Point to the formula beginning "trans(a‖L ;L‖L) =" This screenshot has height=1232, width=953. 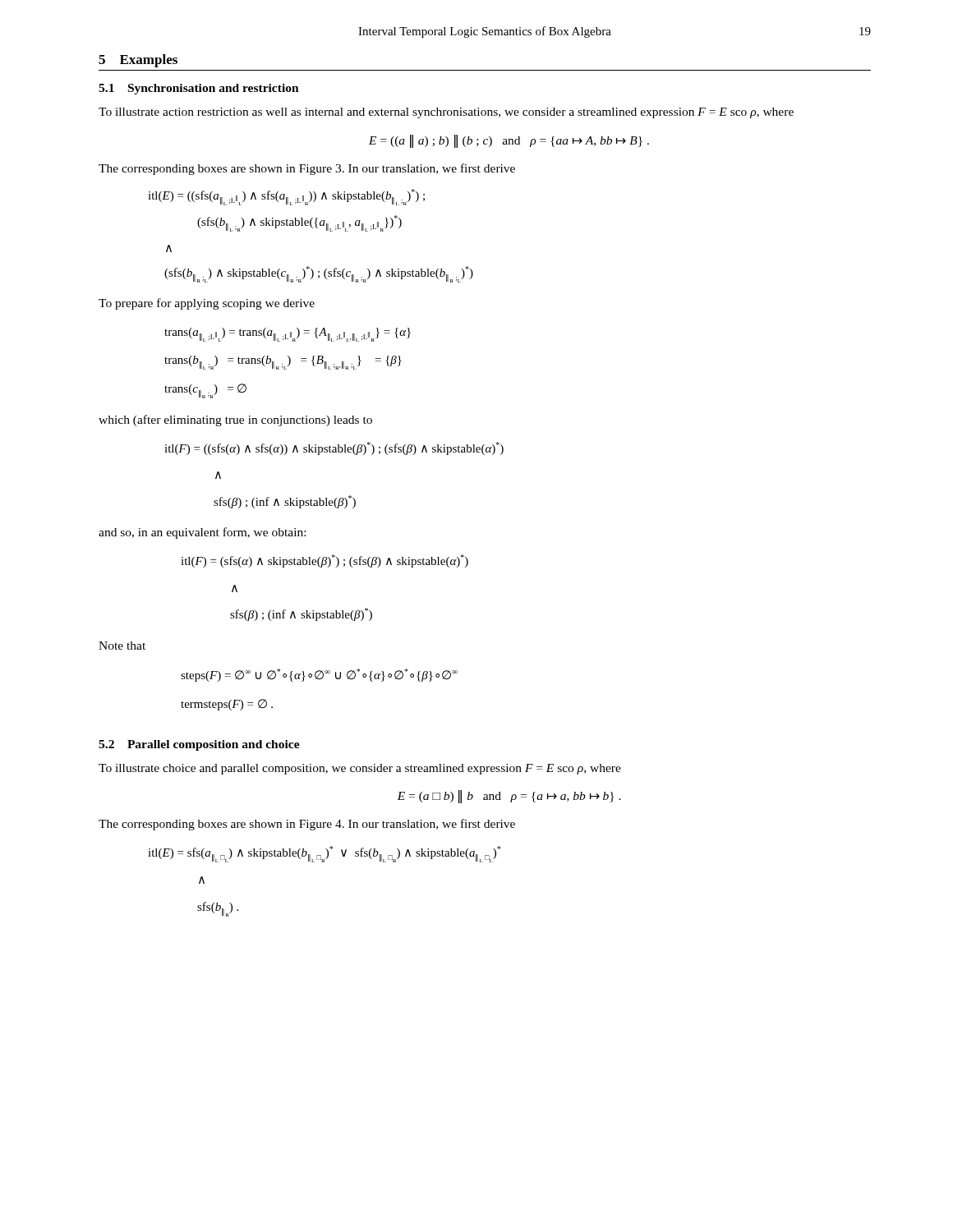pos(288,361)
